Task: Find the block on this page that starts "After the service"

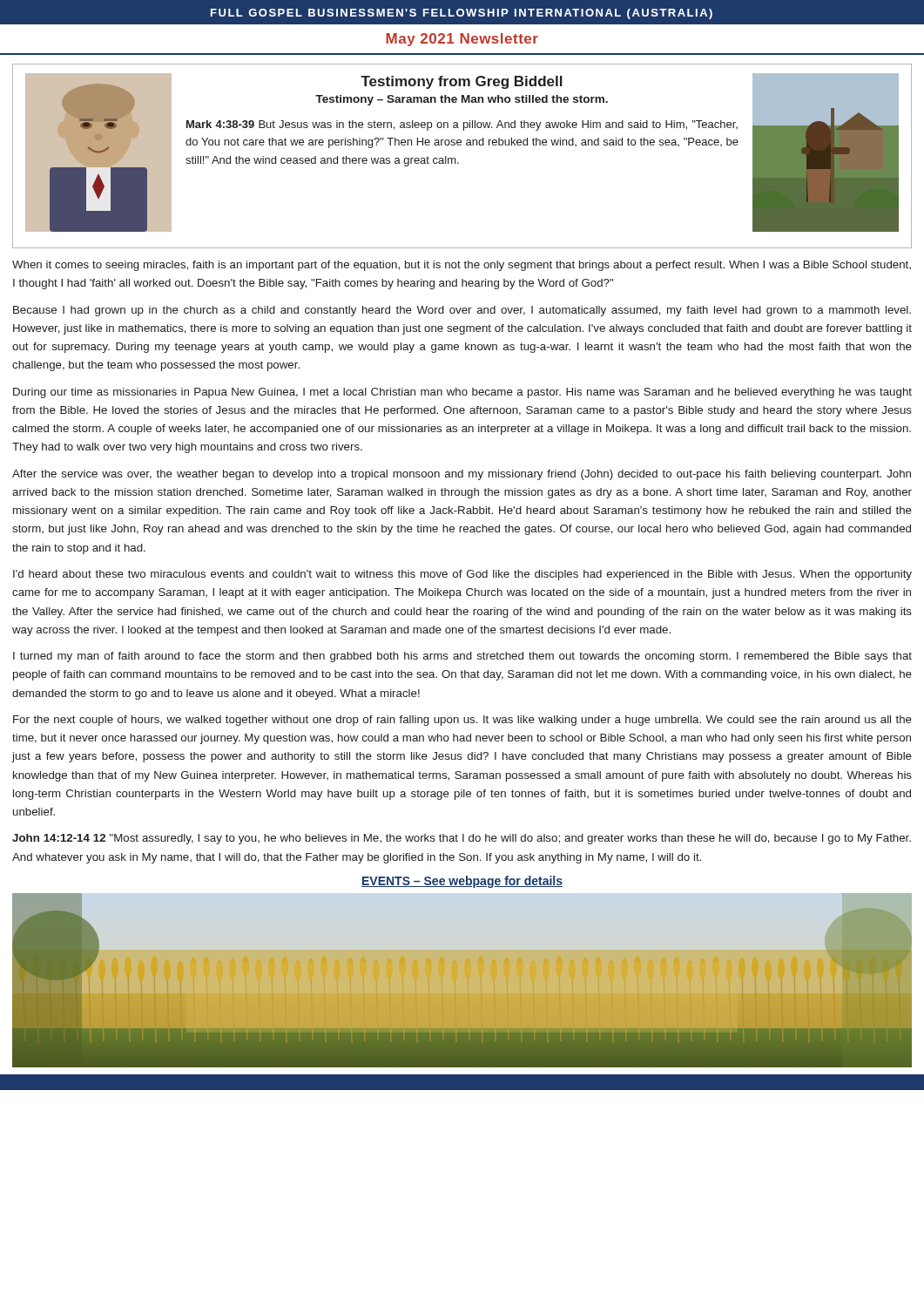Action: [x=462, y=510]
